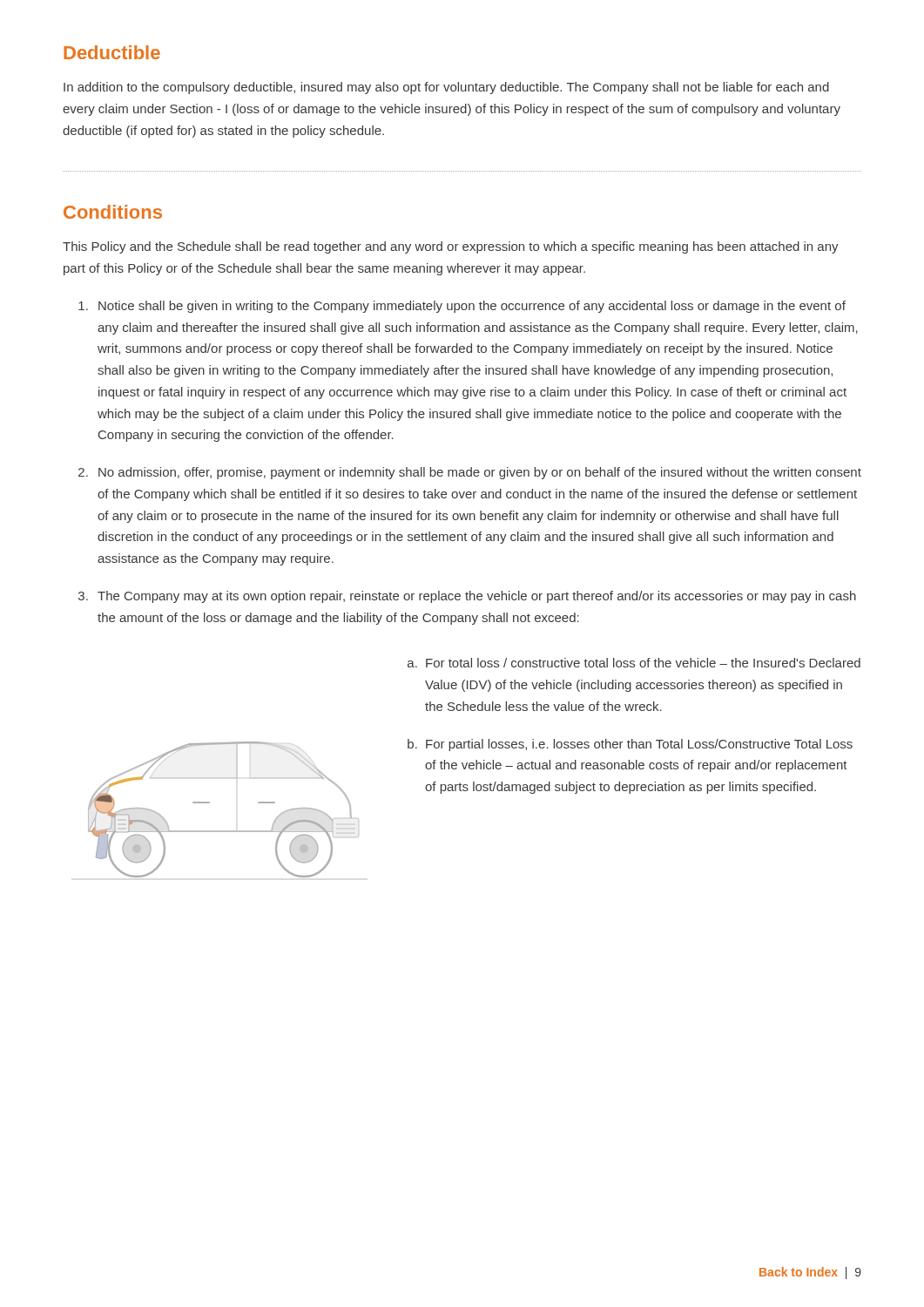
Task: Find the block starting "Notice shall be given in"
Action: pos(478,370)
